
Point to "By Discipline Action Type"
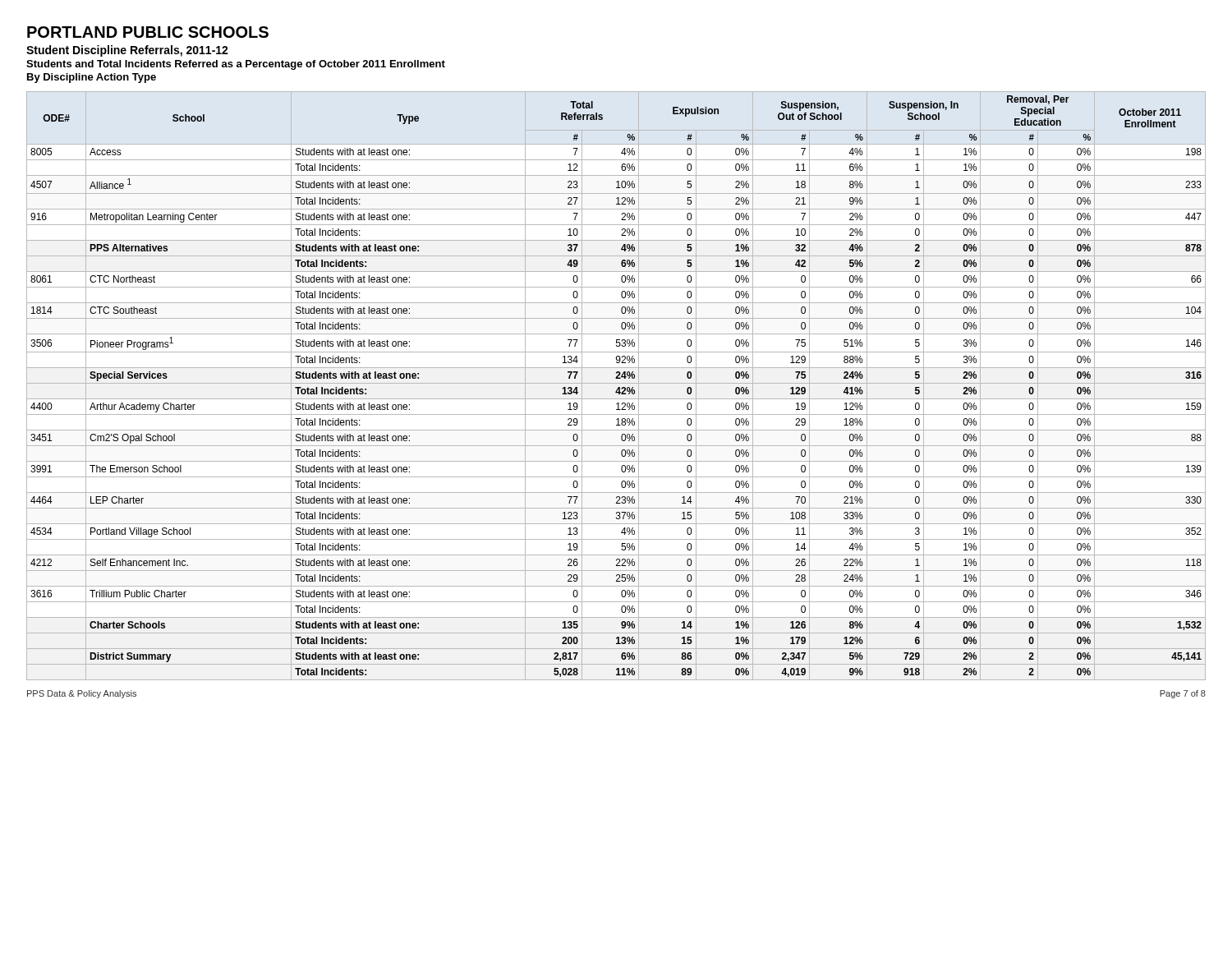(x=91, y=77)
